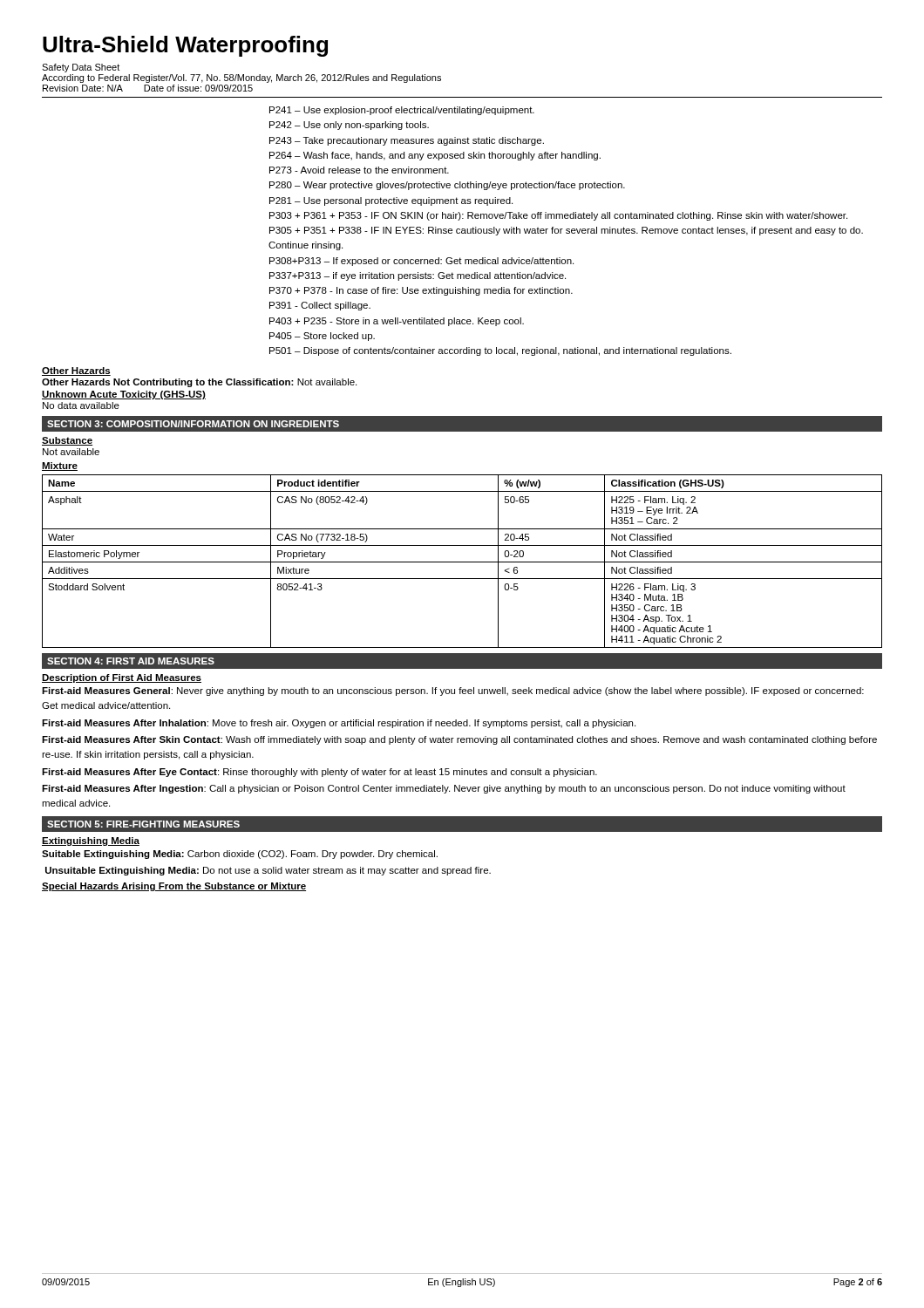The width and height of the screenshot is (924, 1308).
Task: Click on the list item containing "P241 – Use explosion-proof electrical/ventilating/equipment."
Action: [x=402, y=111]
